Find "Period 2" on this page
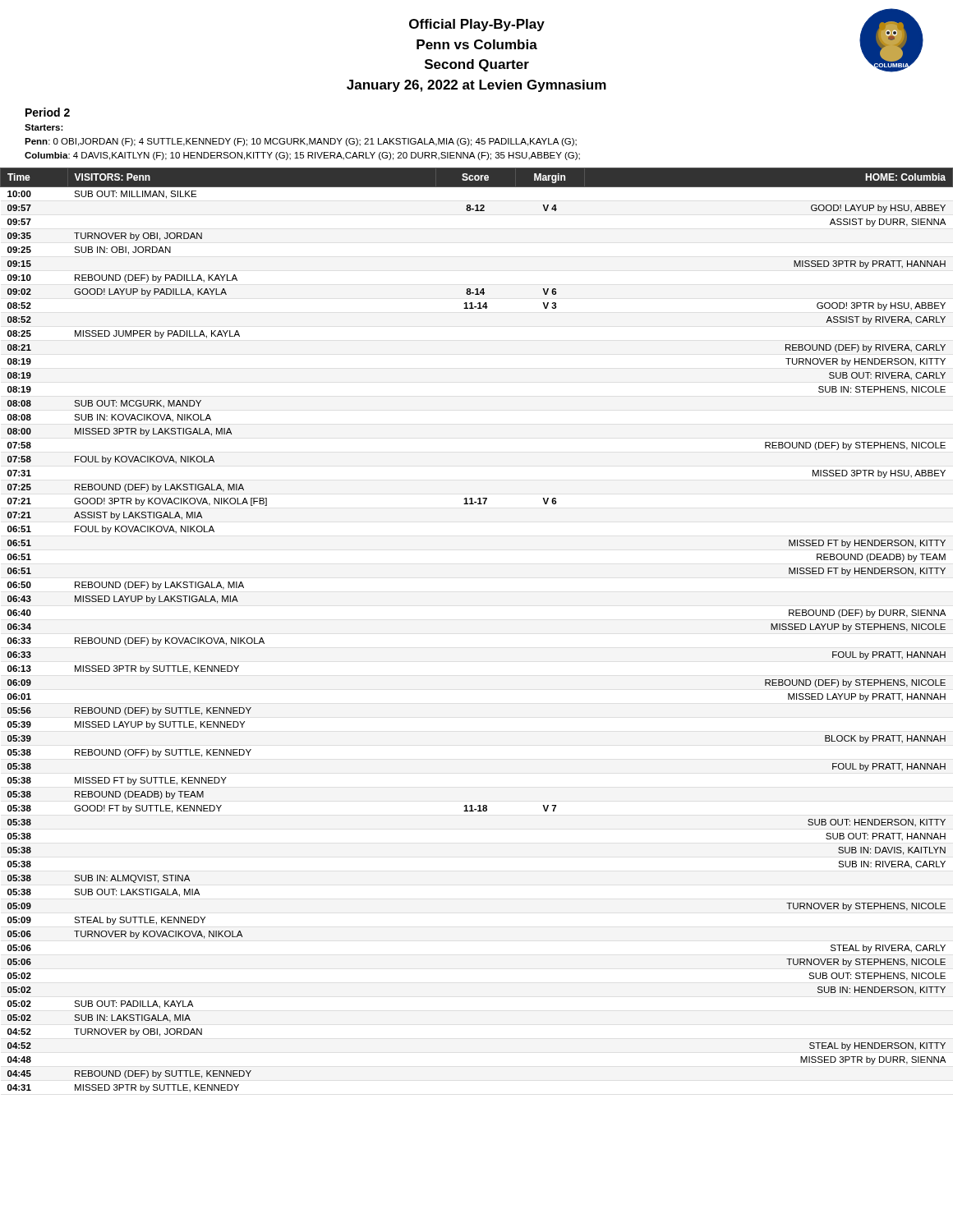The width and height of the screenshot is (953, 1232). [47, 112]
